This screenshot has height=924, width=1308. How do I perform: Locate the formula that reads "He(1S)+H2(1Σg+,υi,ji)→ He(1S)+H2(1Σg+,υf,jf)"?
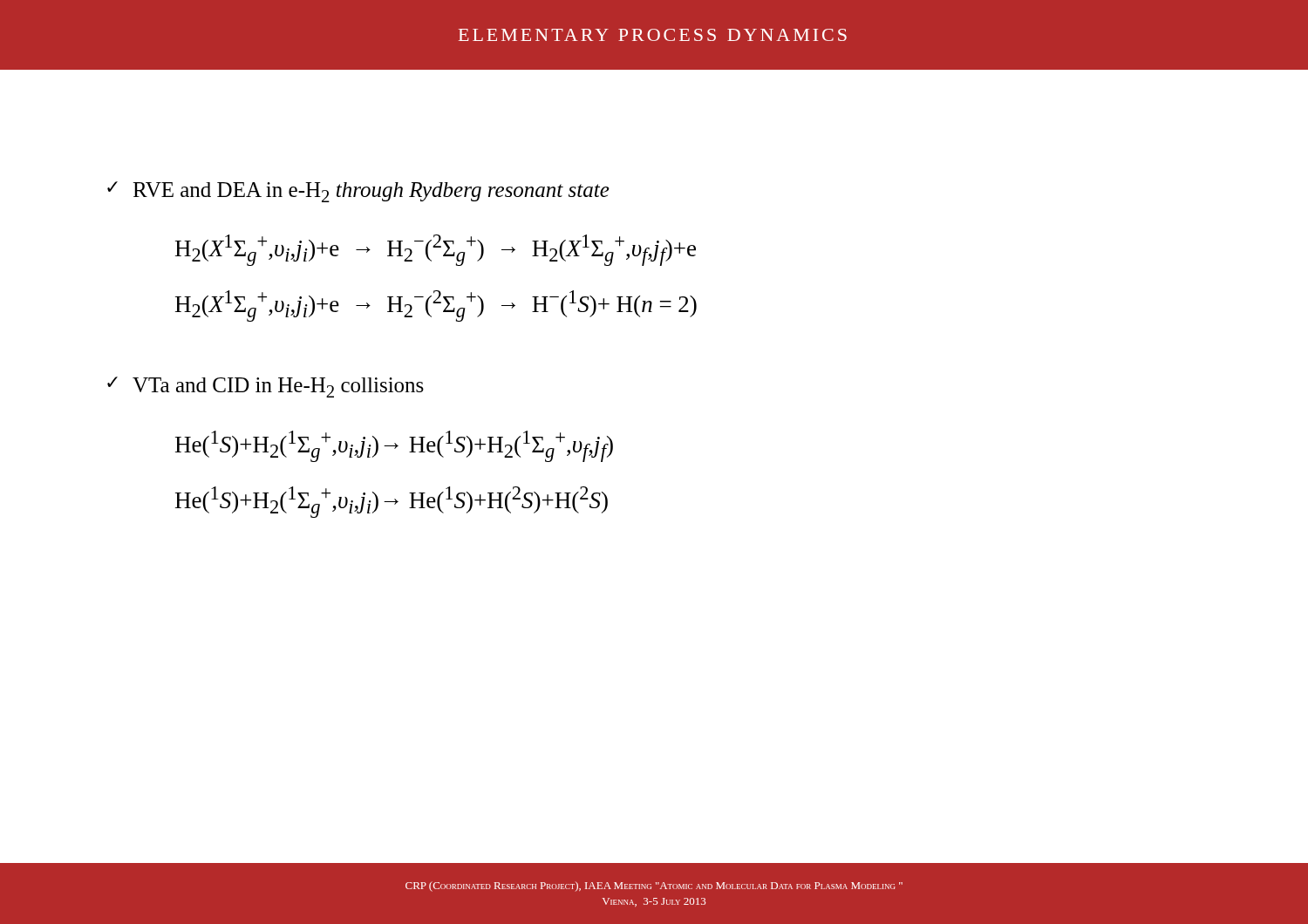pyautogui.click(x=394, y=444)
